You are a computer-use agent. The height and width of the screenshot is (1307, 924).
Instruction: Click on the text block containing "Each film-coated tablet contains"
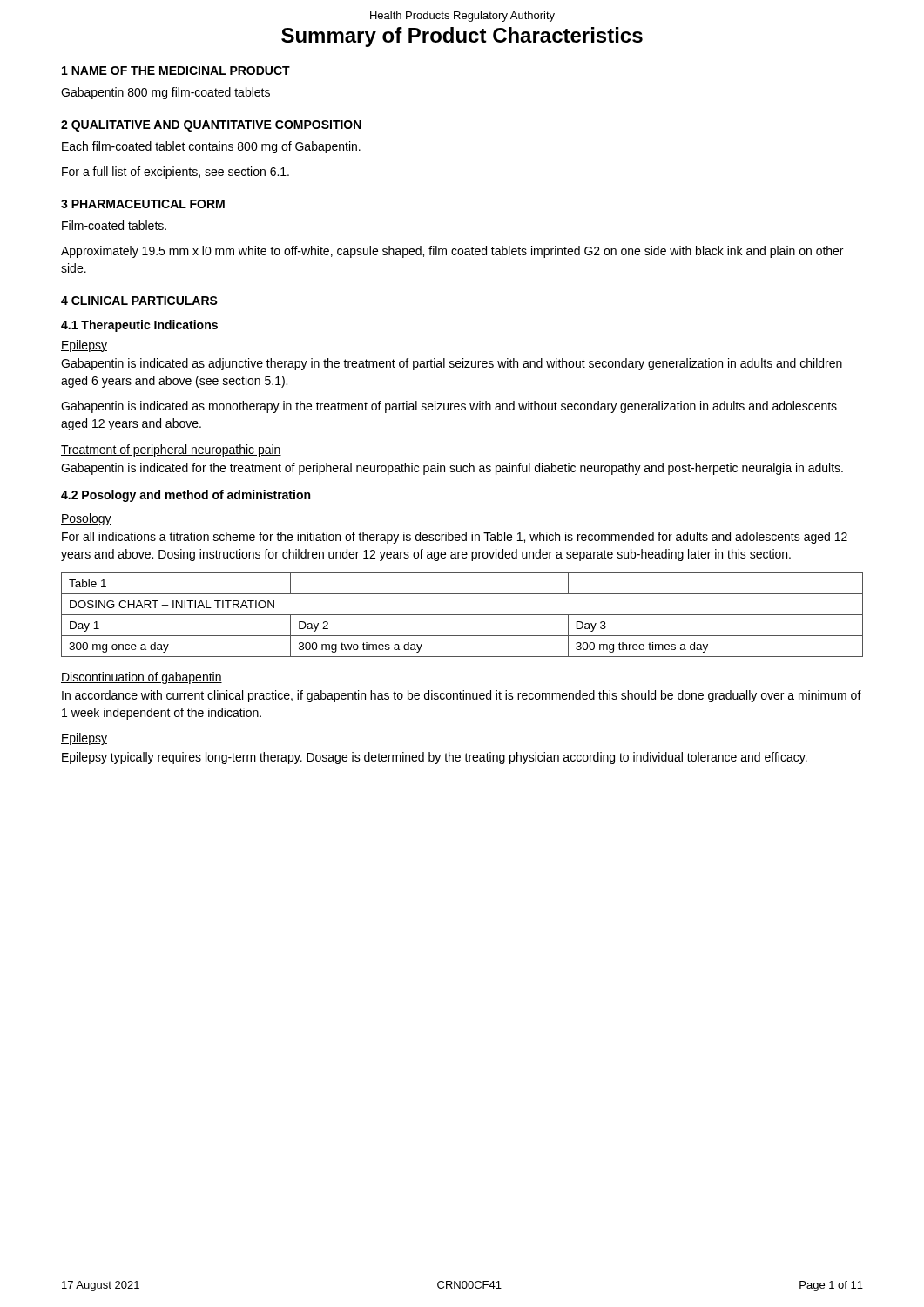coord(211,146)
